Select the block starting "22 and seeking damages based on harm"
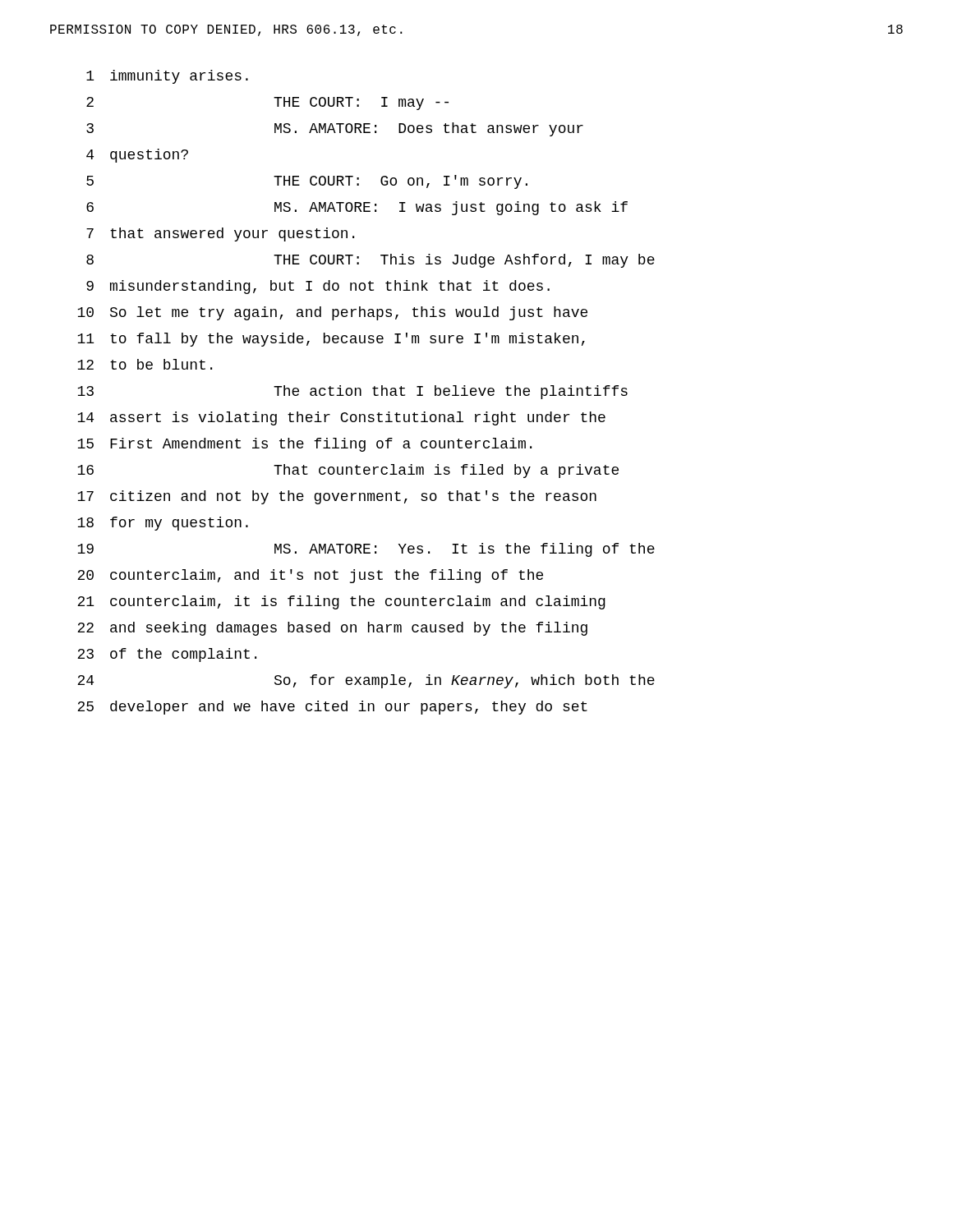The height and width of the screenshot is (1232, 953). tap(319, 629)
